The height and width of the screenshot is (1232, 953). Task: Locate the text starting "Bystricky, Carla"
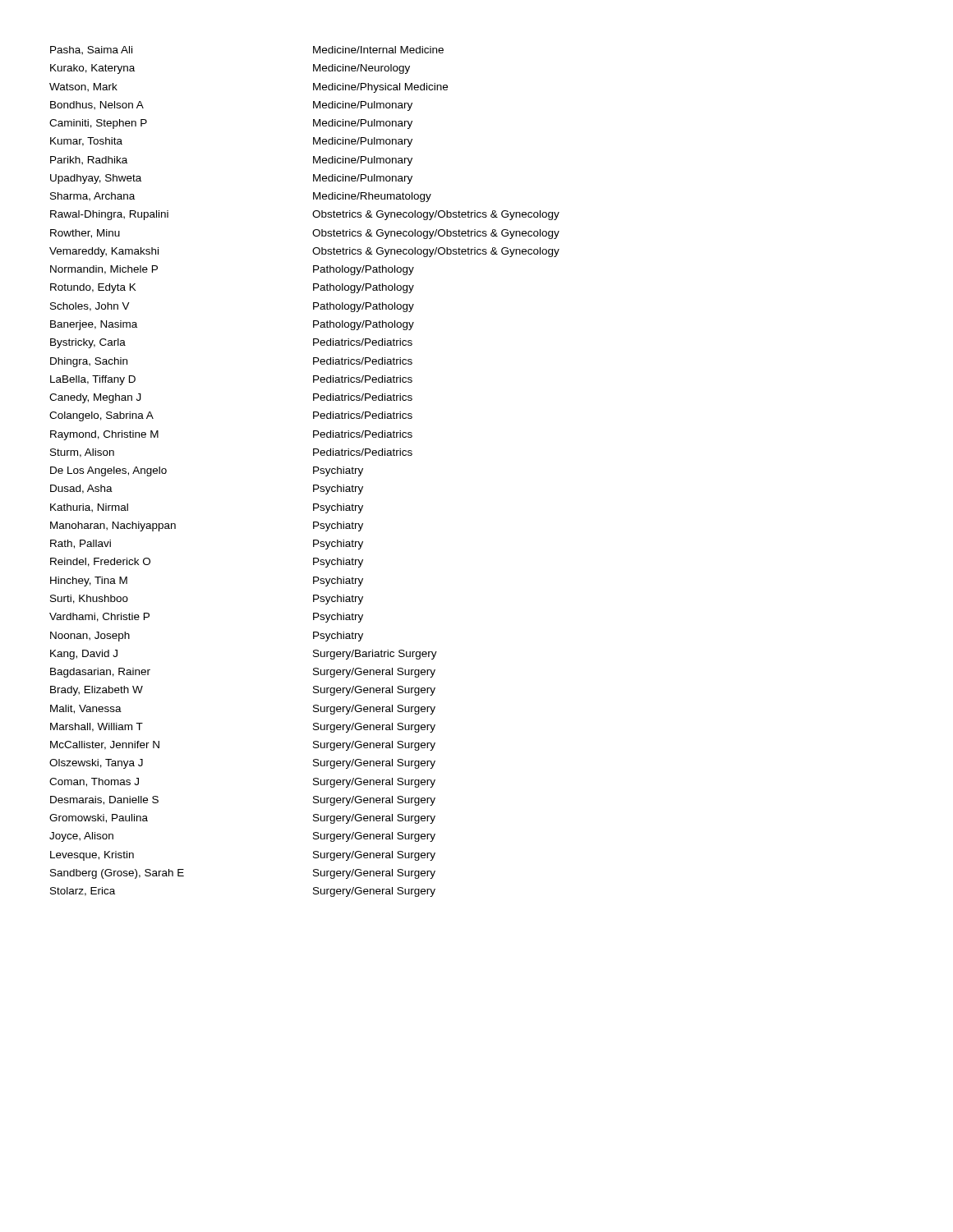(x=87, y=342)
